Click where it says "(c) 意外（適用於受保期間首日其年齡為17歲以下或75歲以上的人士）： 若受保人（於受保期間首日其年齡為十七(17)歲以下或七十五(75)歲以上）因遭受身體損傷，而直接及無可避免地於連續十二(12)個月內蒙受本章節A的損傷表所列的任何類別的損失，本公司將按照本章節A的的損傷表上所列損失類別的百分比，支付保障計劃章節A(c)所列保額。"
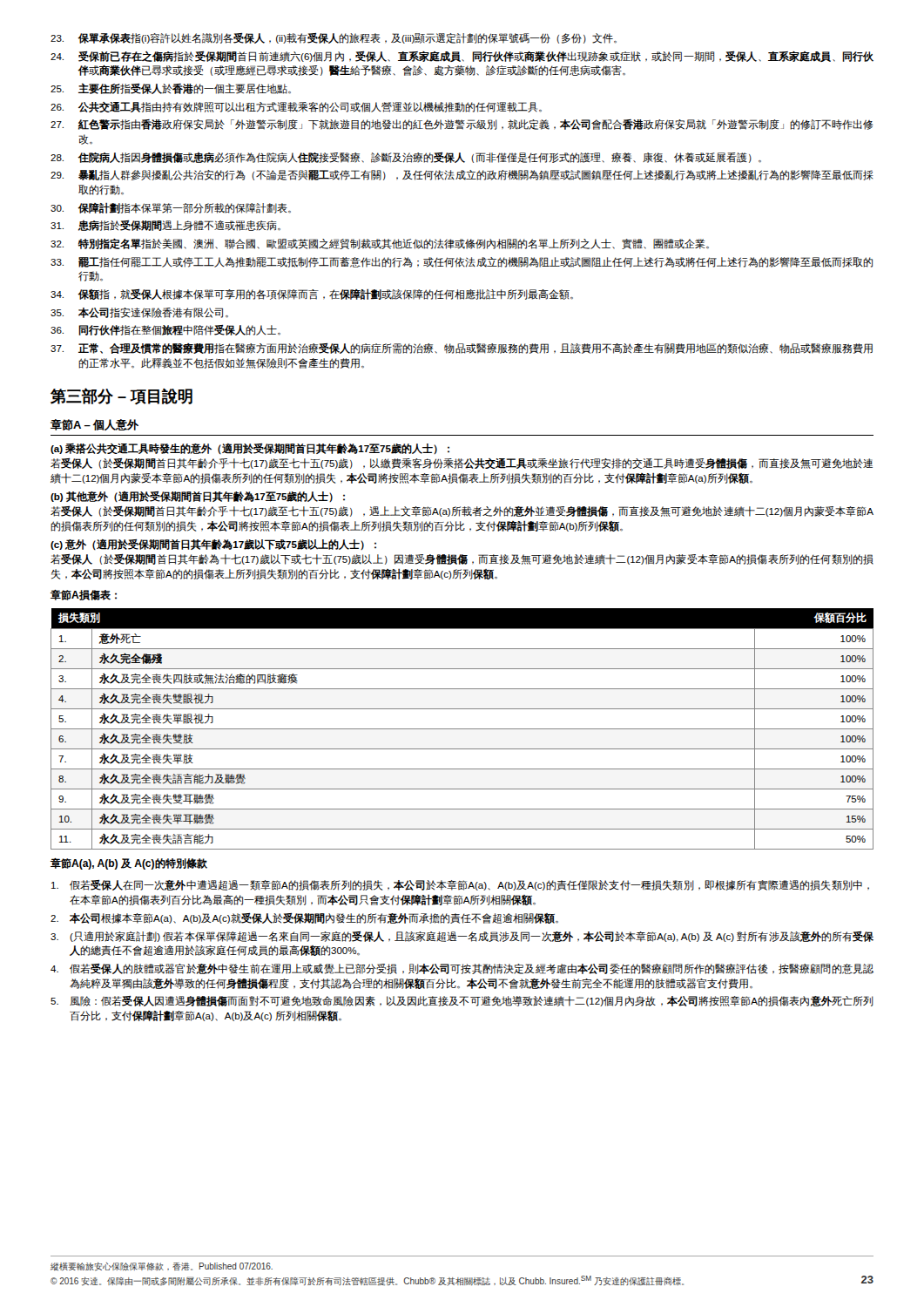 click(x=462, y=560)
